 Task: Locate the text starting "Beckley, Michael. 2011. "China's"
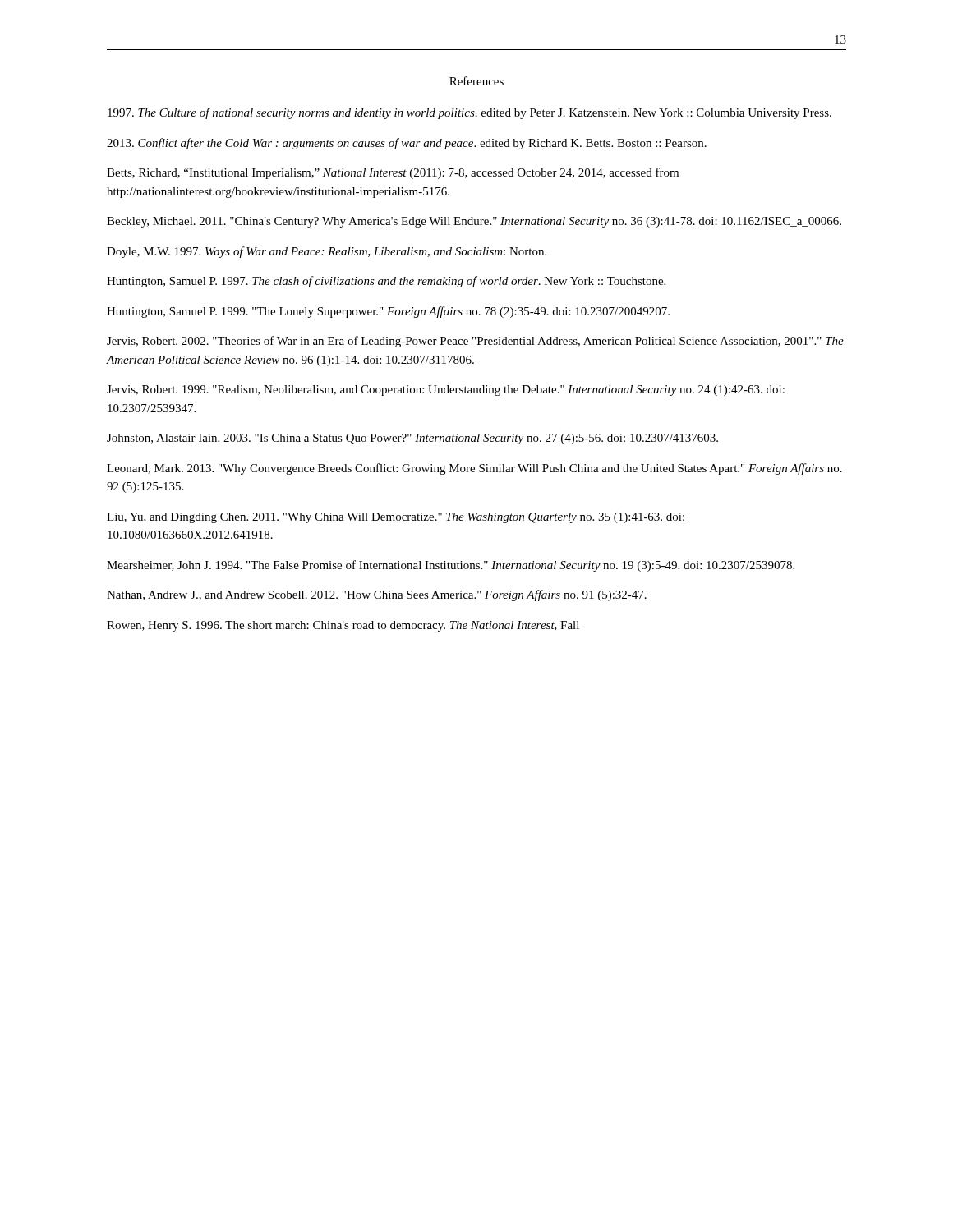click(x=474, y=221)
